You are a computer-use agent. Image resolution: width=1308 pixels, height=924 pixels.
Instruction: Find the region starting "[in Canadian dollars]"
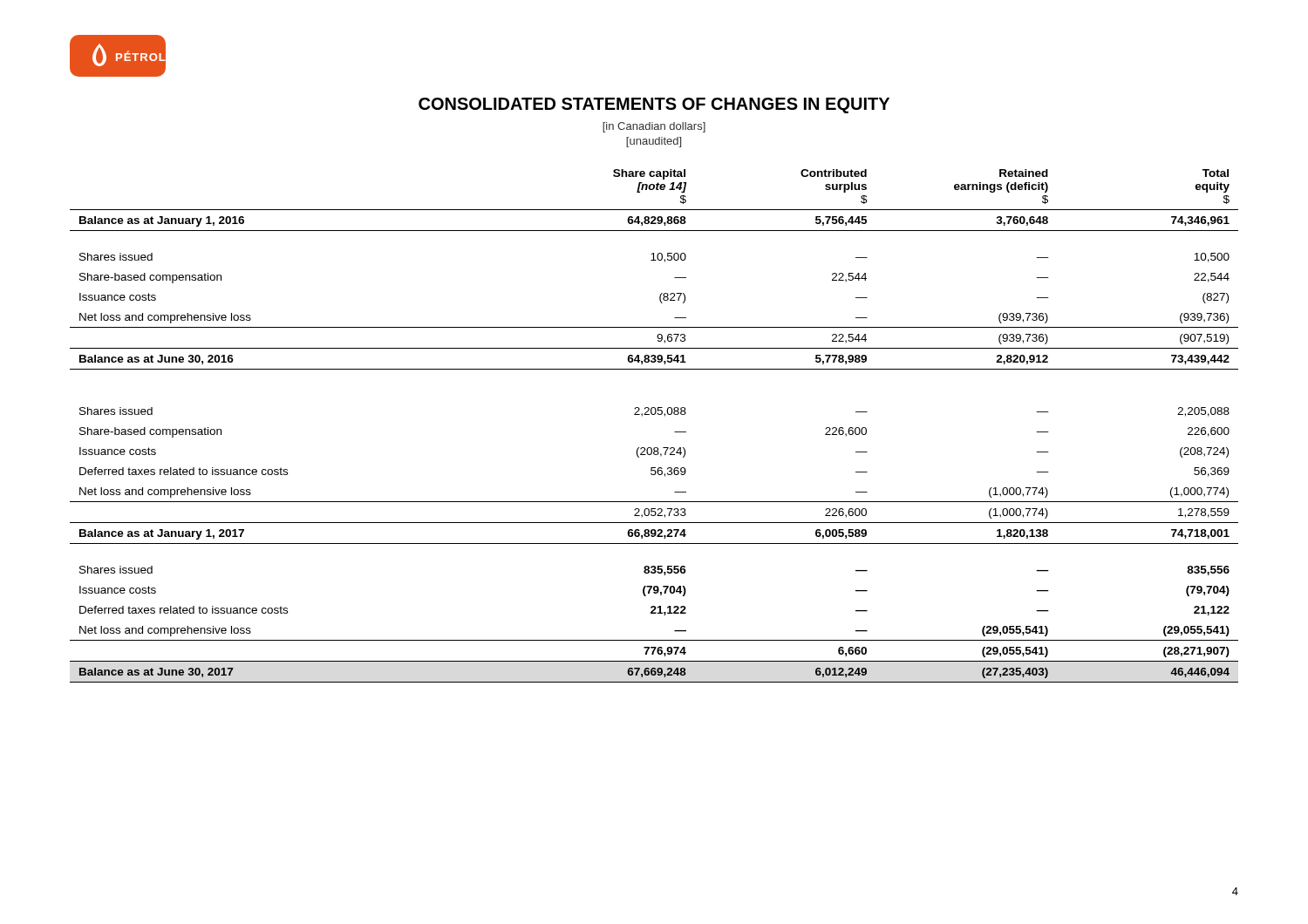654,126
